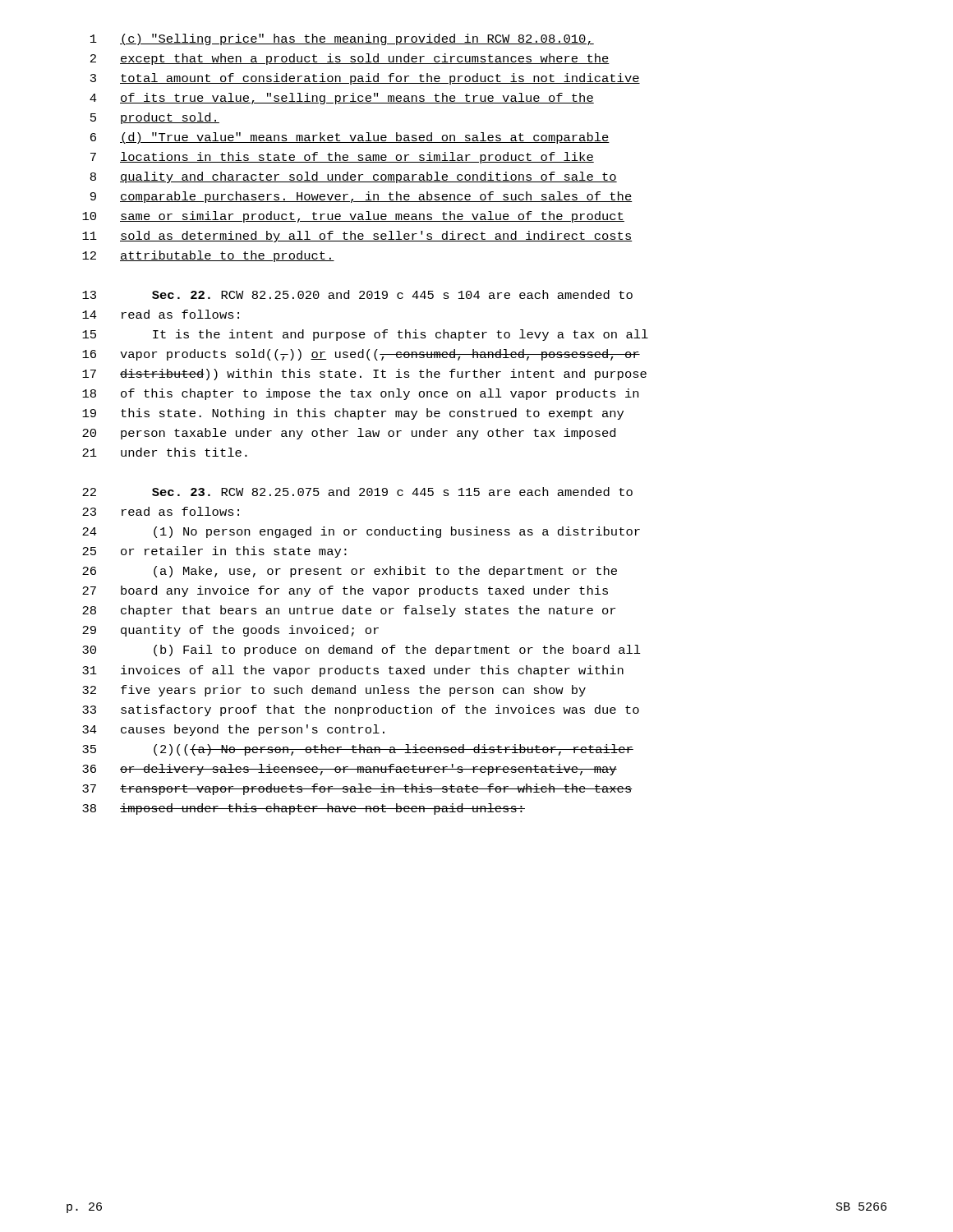Point to the text block starting "12 attributable to the product."
The width and height of the screenshot is (953, 1232).
click(x=208, y=256)
